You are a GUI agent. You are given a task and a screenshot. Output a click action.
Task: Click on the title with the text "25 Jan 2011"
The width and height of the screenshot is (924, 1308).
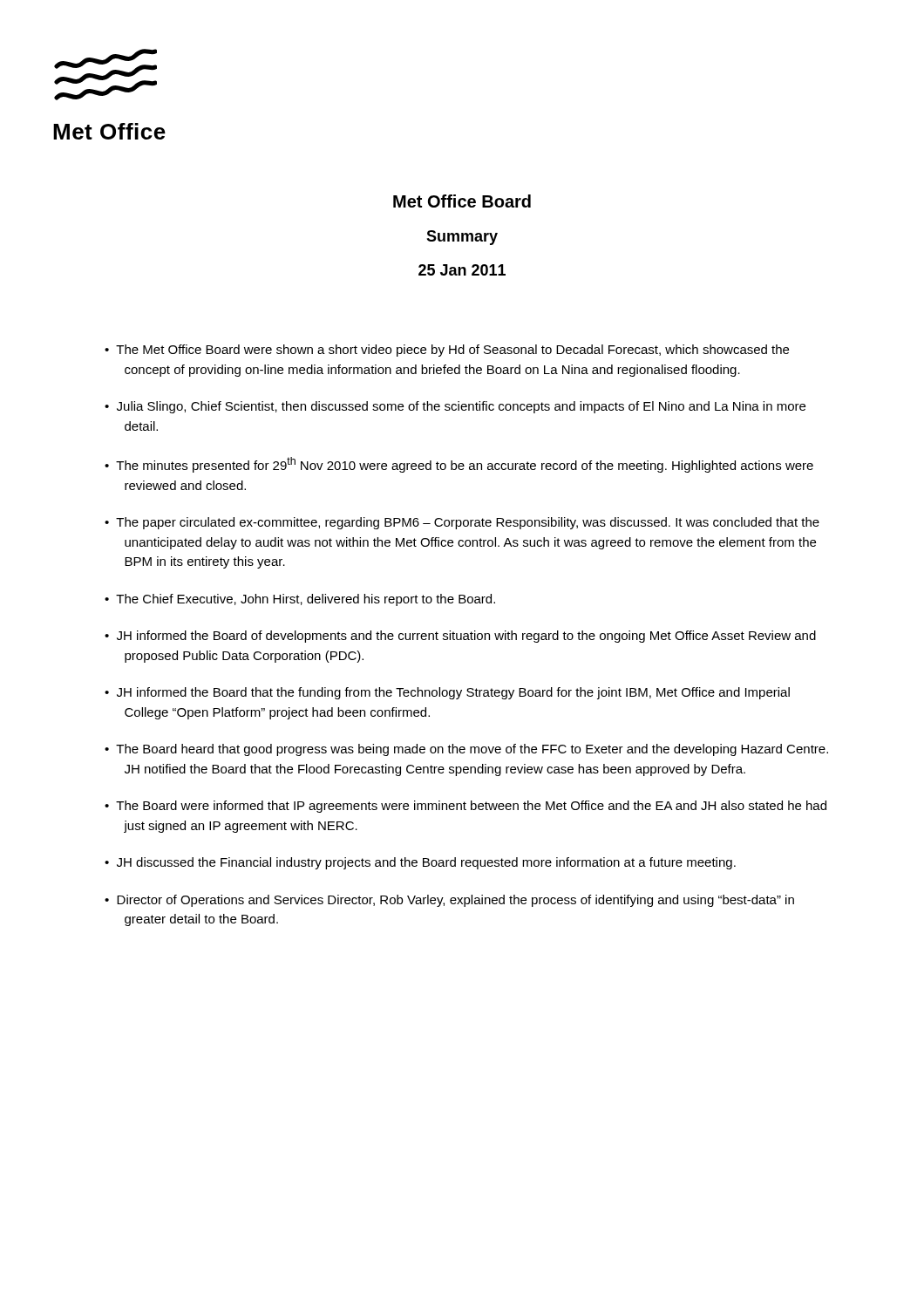click(462, 270)
